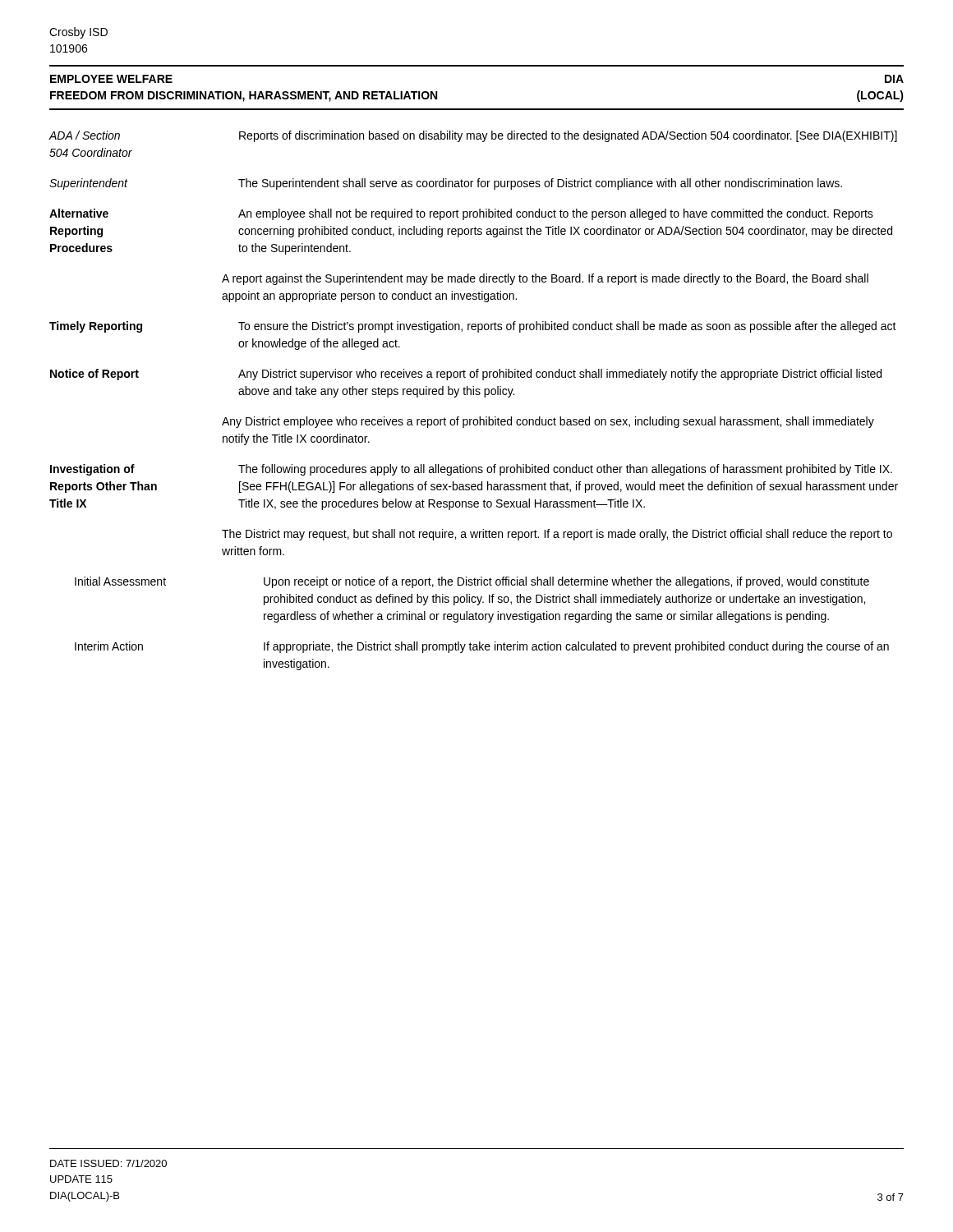Image resolution: width=953 pixels, height=1232 pixels.
Task: Point to the element starting "AlternativeReportingProcedures An employee shall"
Action: coord(476,231)
